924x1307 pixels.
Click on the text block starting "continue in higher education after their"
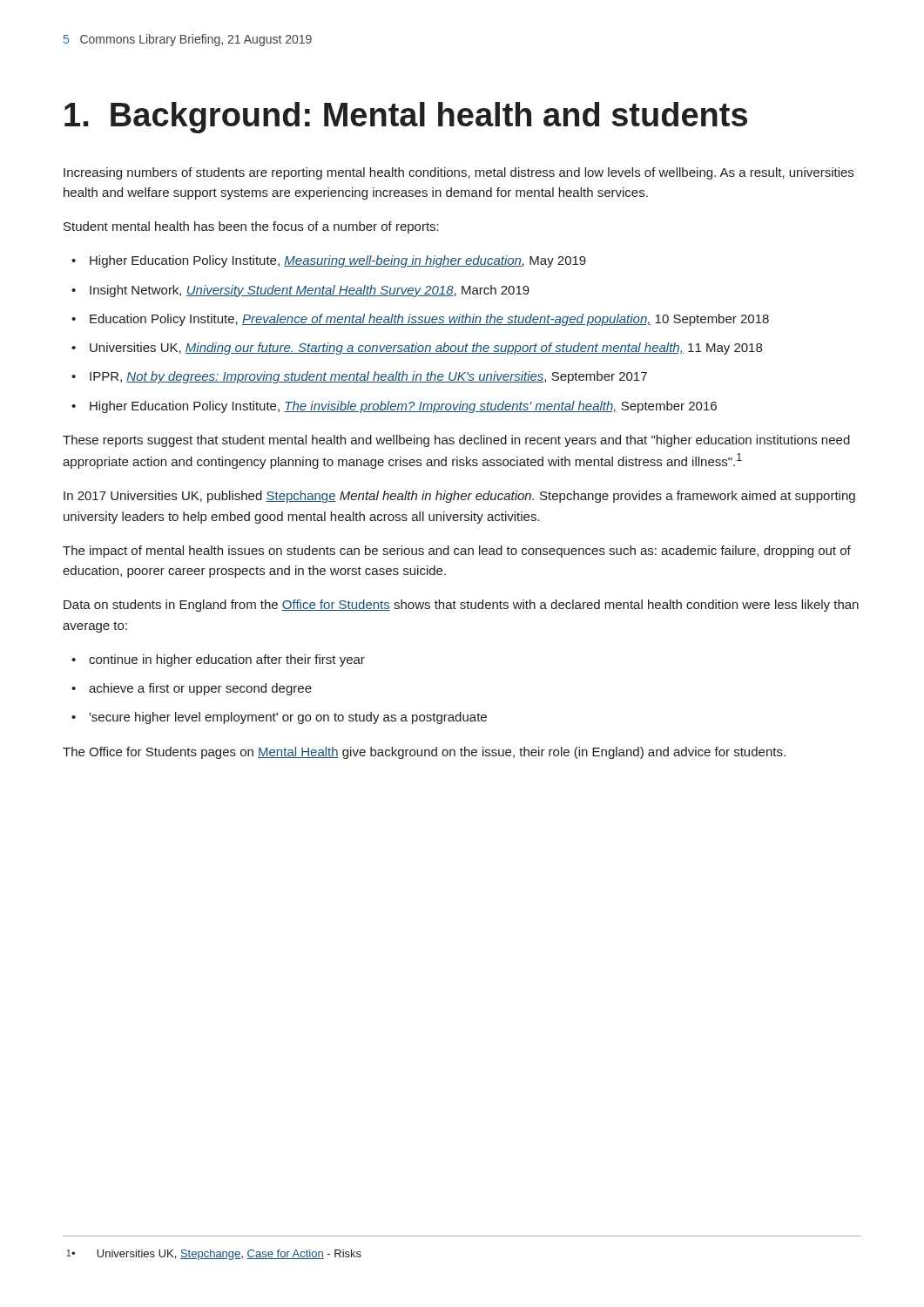tap(227, 659)
